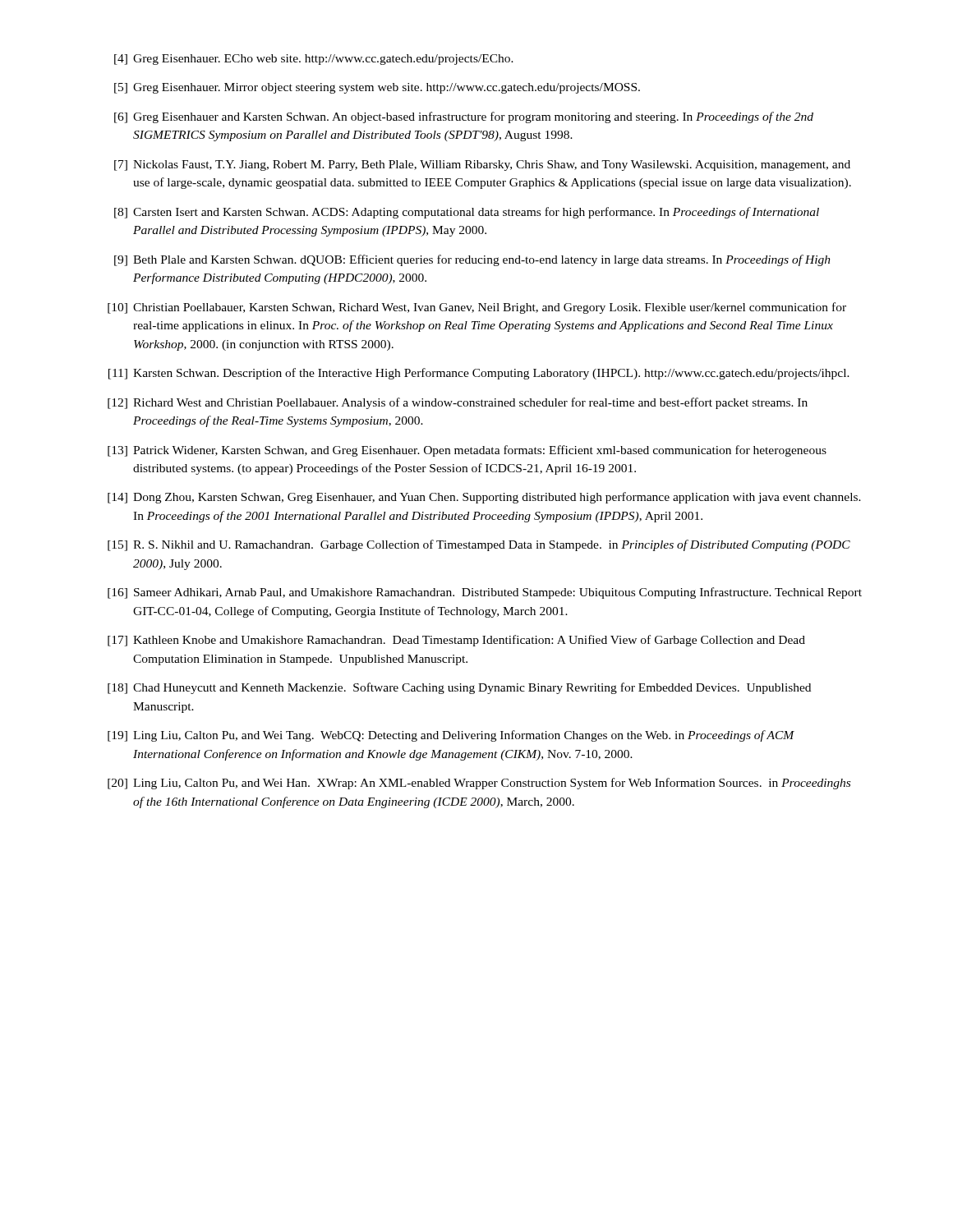Find the block on this page that starts "[13] Patrick Widener, Karsten Schwan, and"
The width and height of the screenshot is (953, 1232).
[476, 459]
